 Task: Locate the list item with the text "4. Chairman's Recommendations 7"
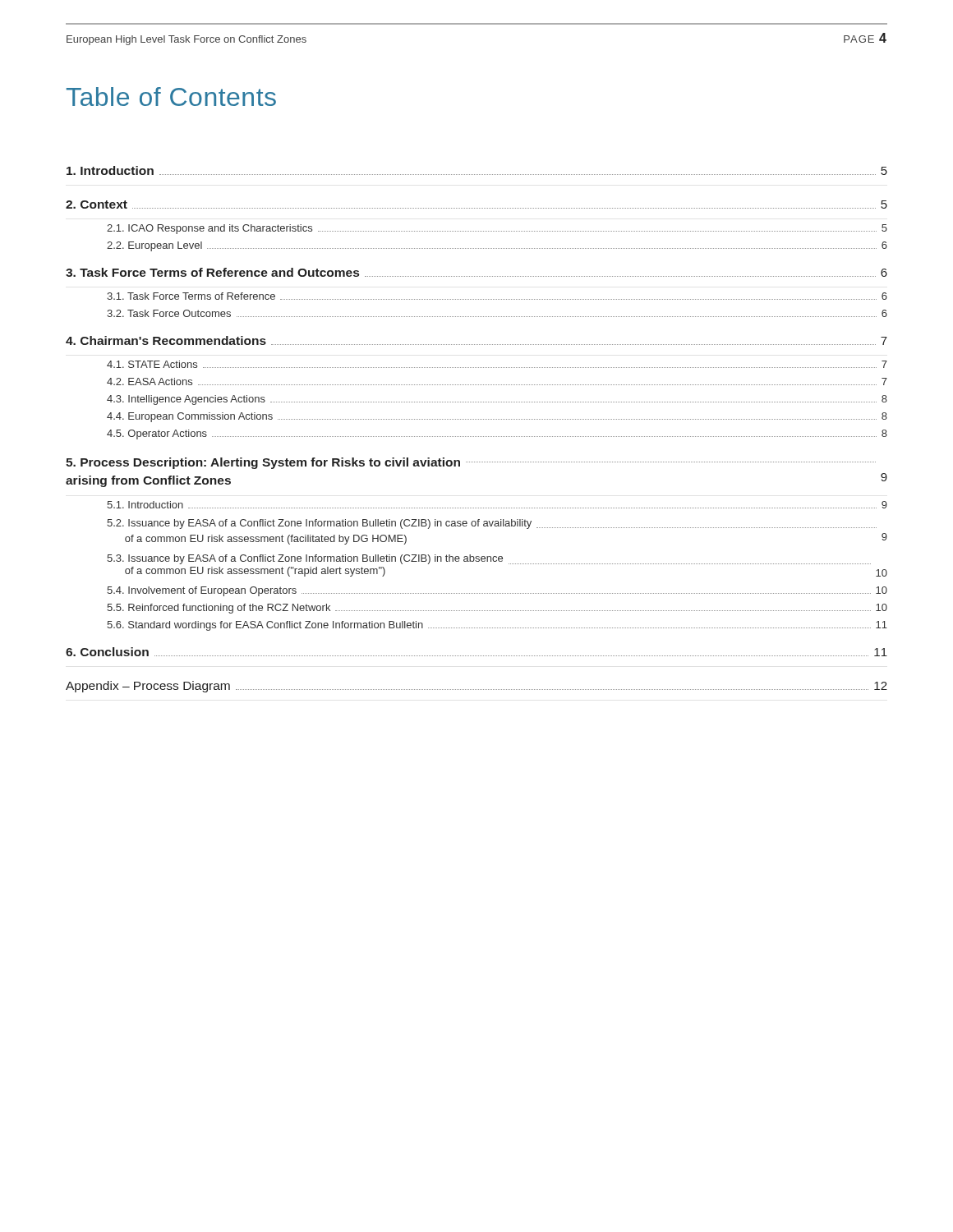tap(476, 341)
